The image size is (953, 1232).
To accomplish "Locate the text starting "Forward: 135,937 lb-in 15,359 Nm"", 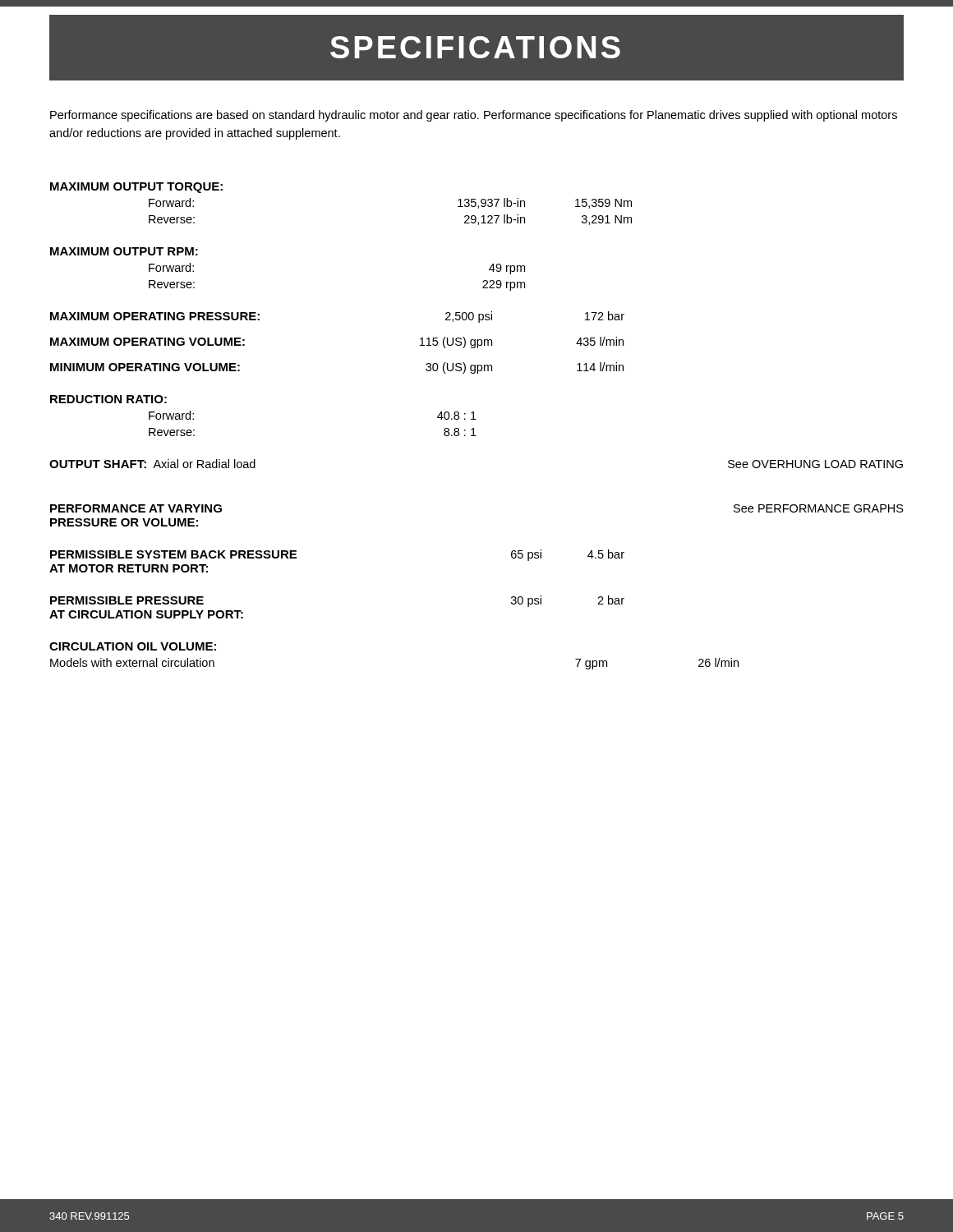I will (169, 203).
